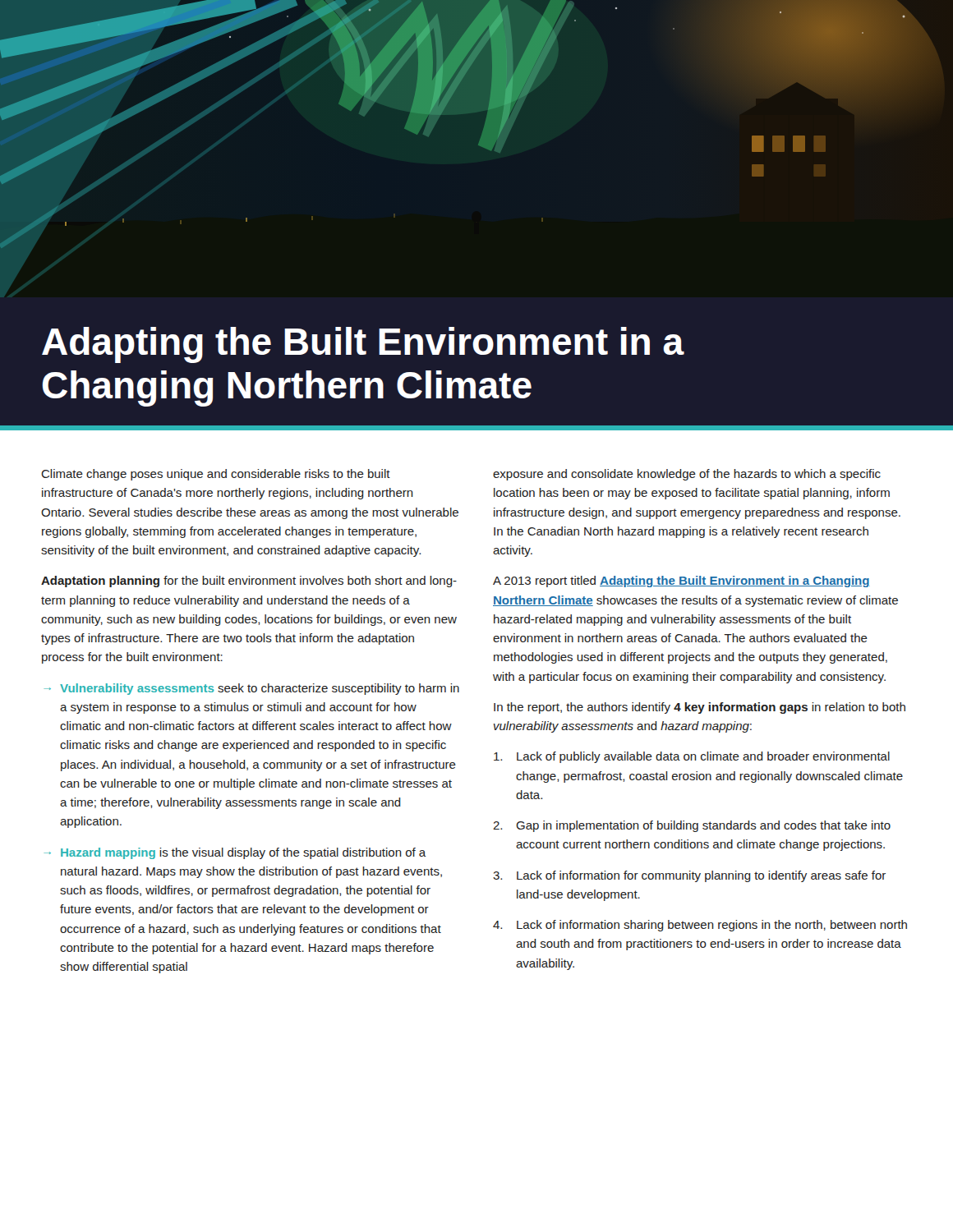953x1232 pixels.
Task: Point to the block beginning "Climate change poses unique"
Action: [251, 512]
